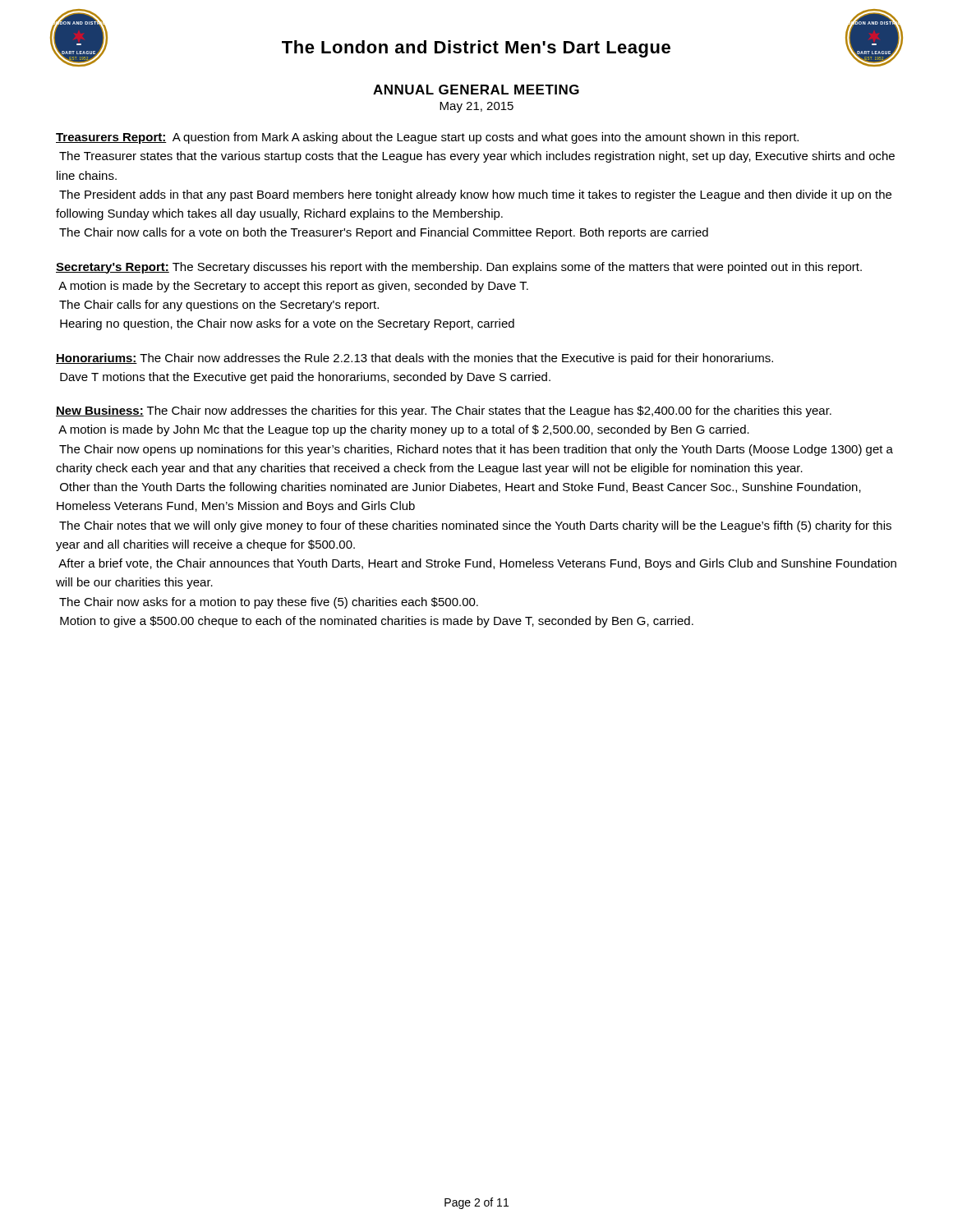Select the text block containing "Honorariums: The Chair now"
Viewport: 953px width, 1232px height.
point(476,367)
